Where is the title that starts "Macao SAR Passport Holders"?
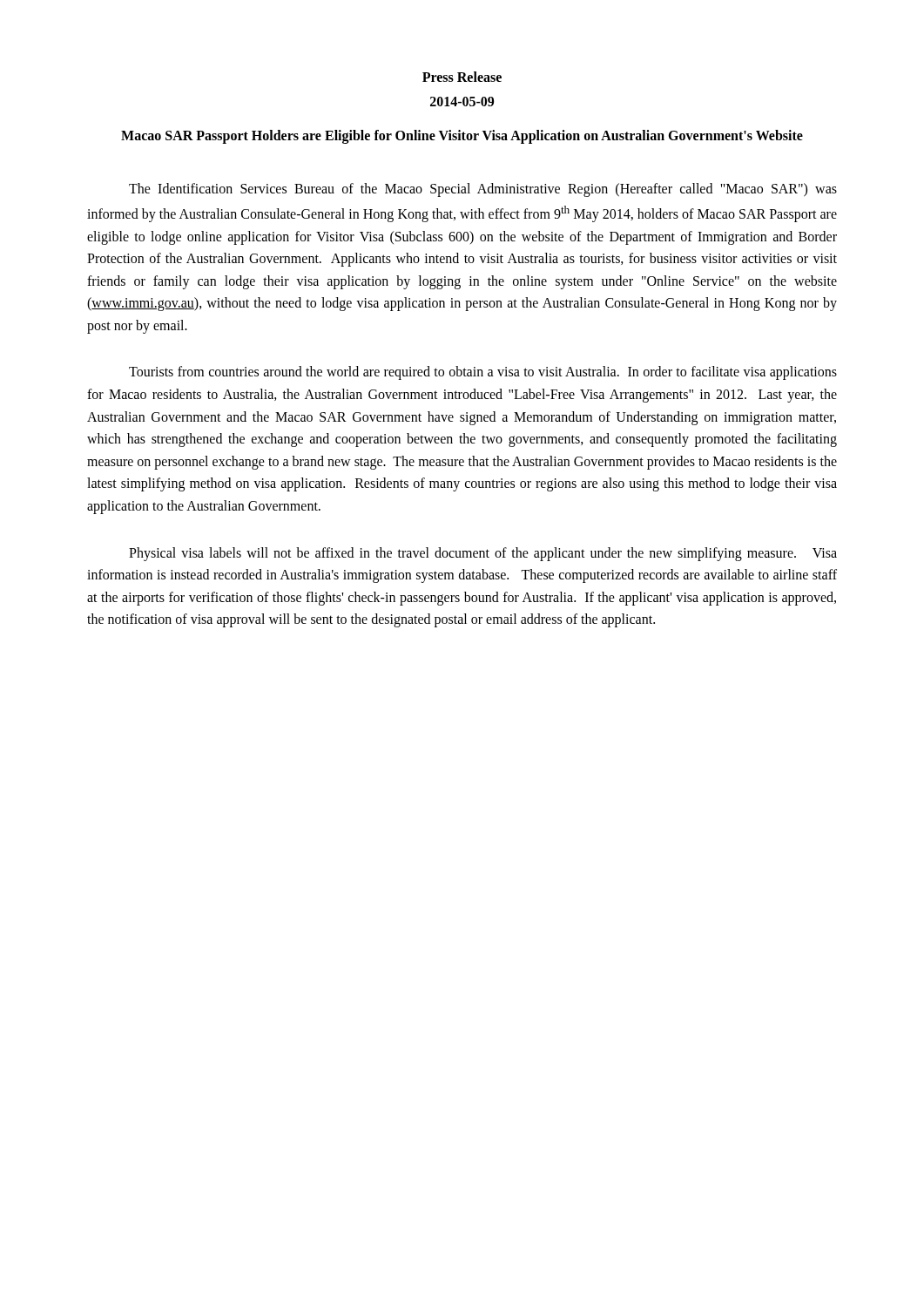 click(x=462, y=135)
